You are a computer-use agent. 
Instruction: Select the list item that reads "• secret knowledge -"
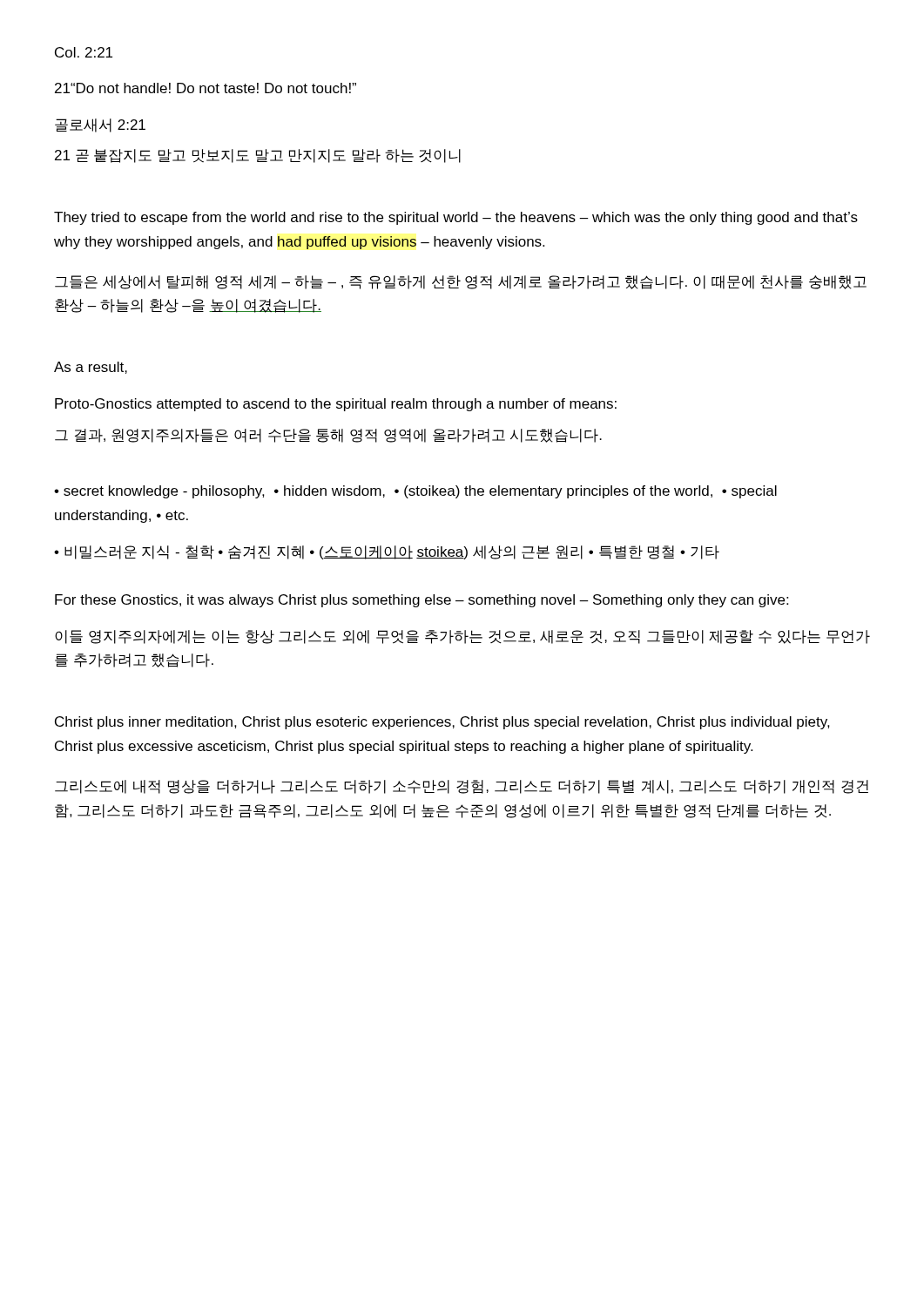pyautogui.click(x=416, y=503)
